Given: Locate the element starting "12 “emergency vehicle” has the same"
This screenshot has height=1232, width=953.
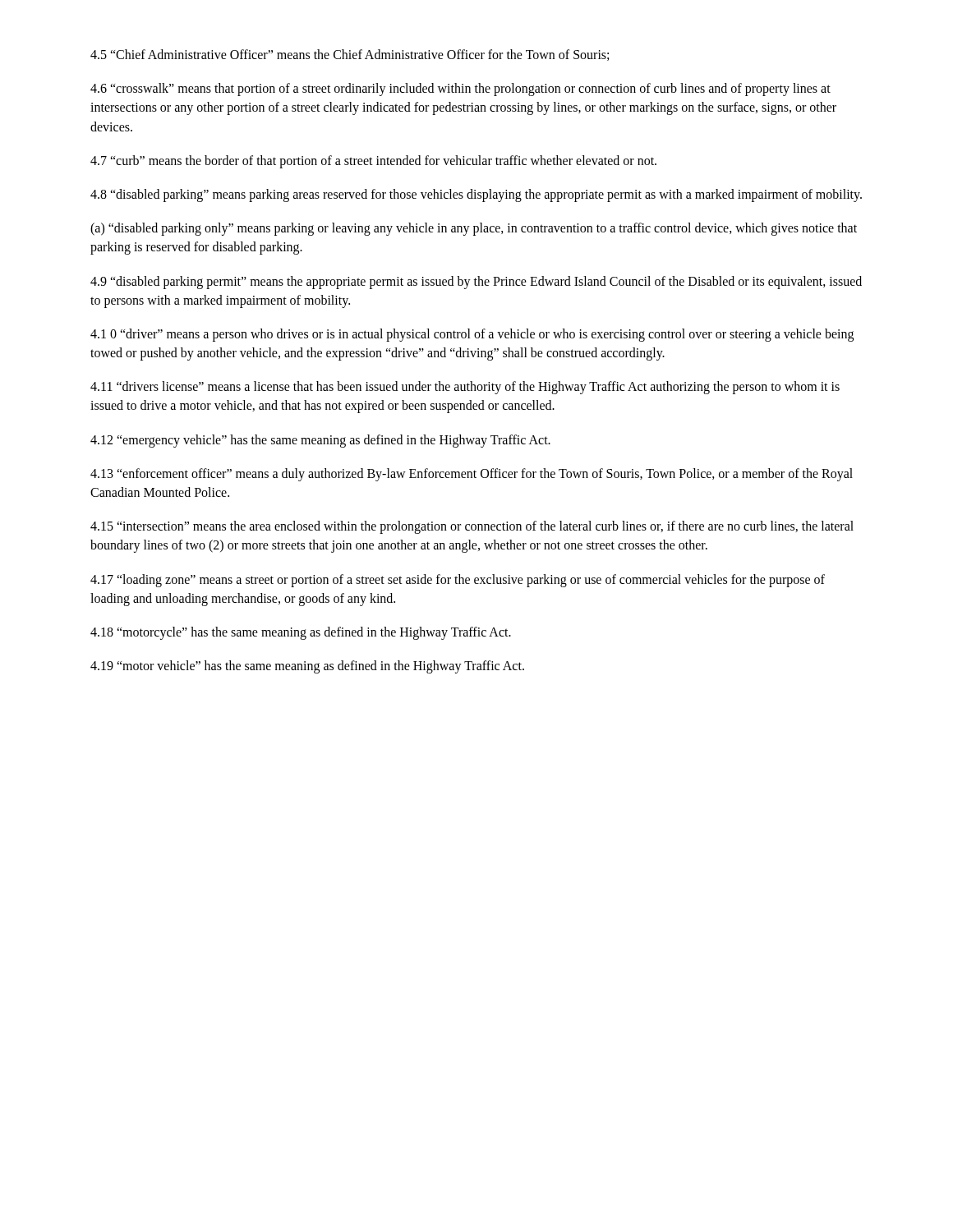Looking at the screenshot, I should 321,440.
